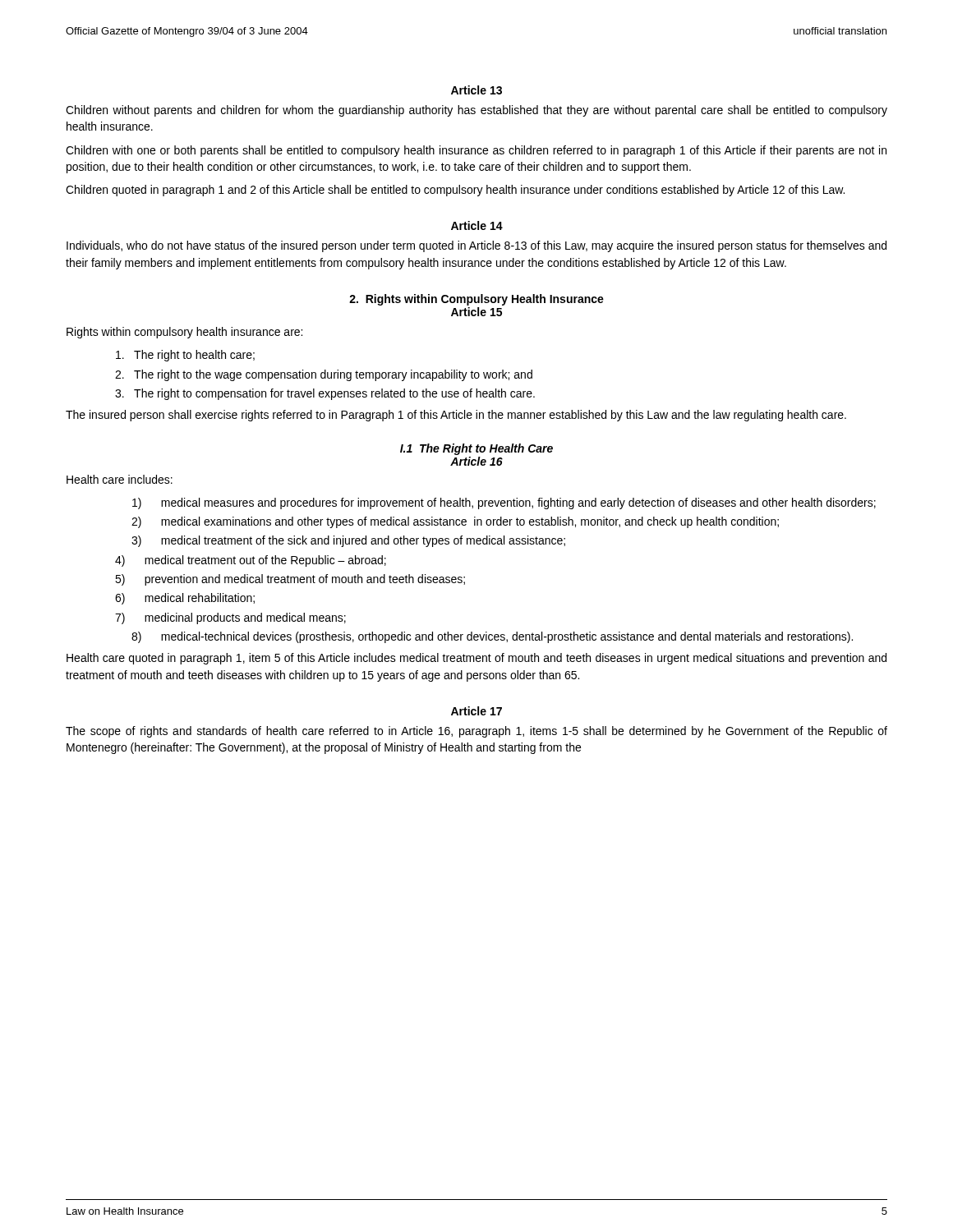Find the region starting "Article 14"

click(x=476, y=226)
